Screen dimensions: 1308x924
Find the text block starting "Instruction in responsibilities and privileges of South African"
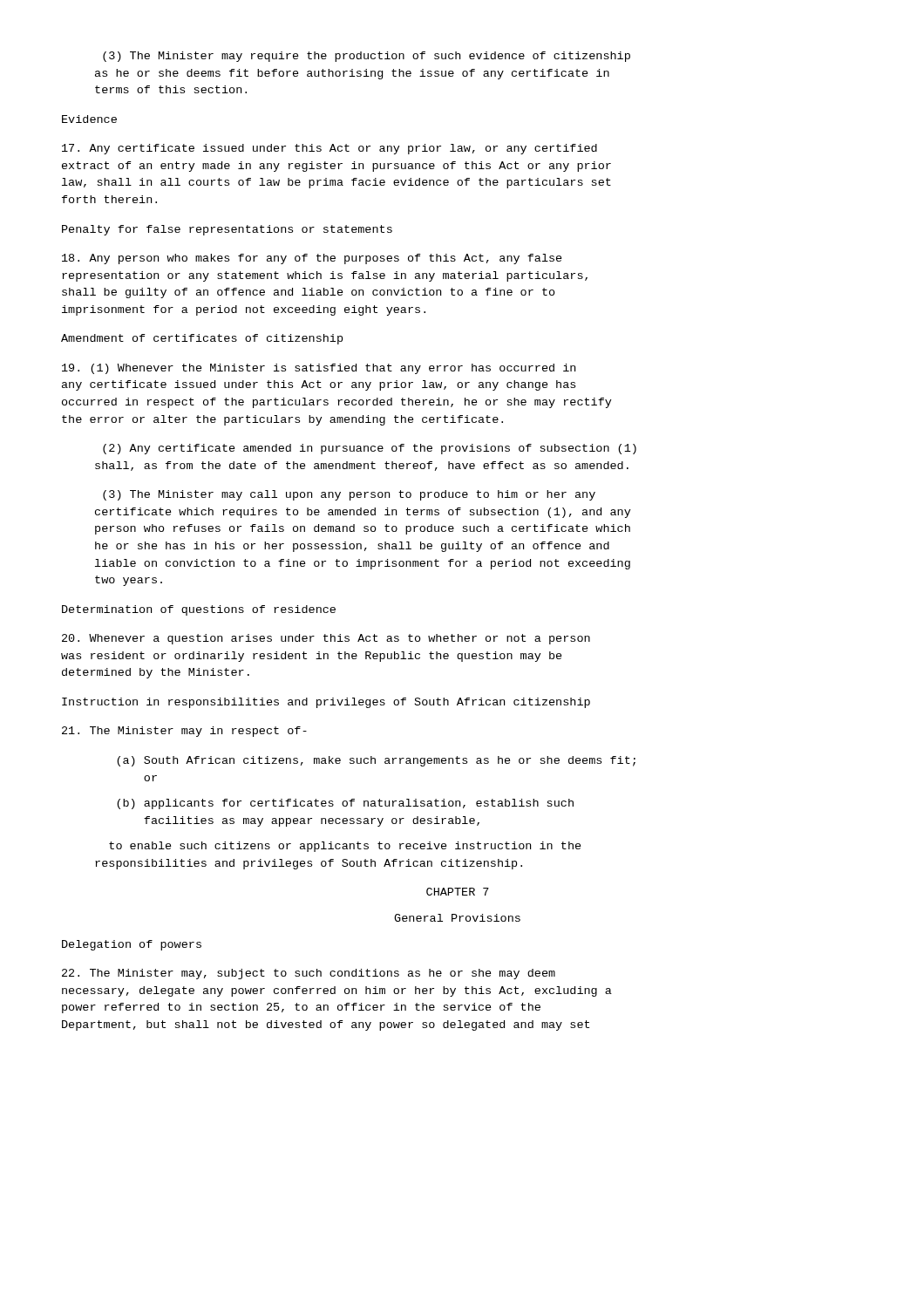coord(326,702)
